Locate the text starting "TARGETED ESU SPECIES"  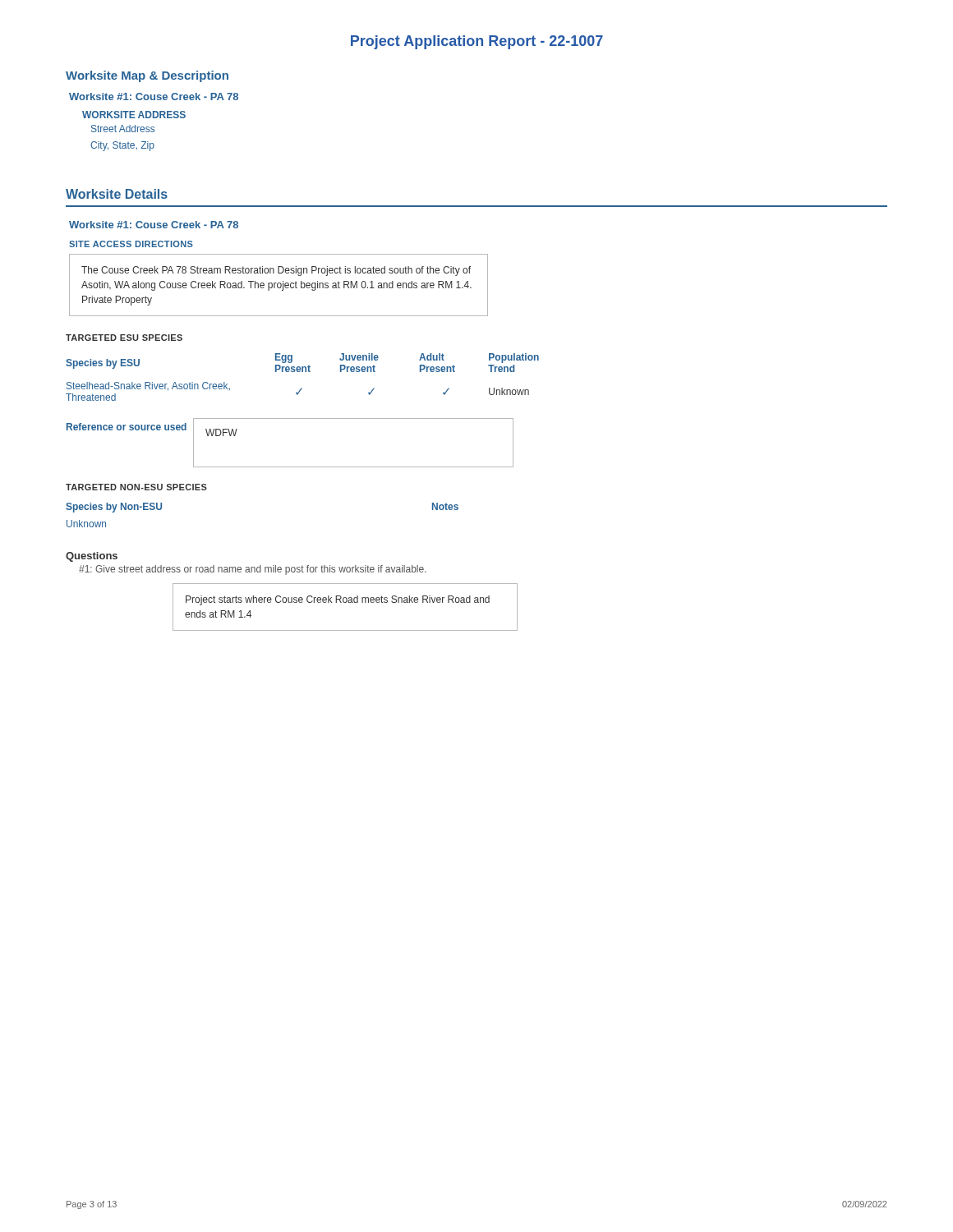point(124,337)
